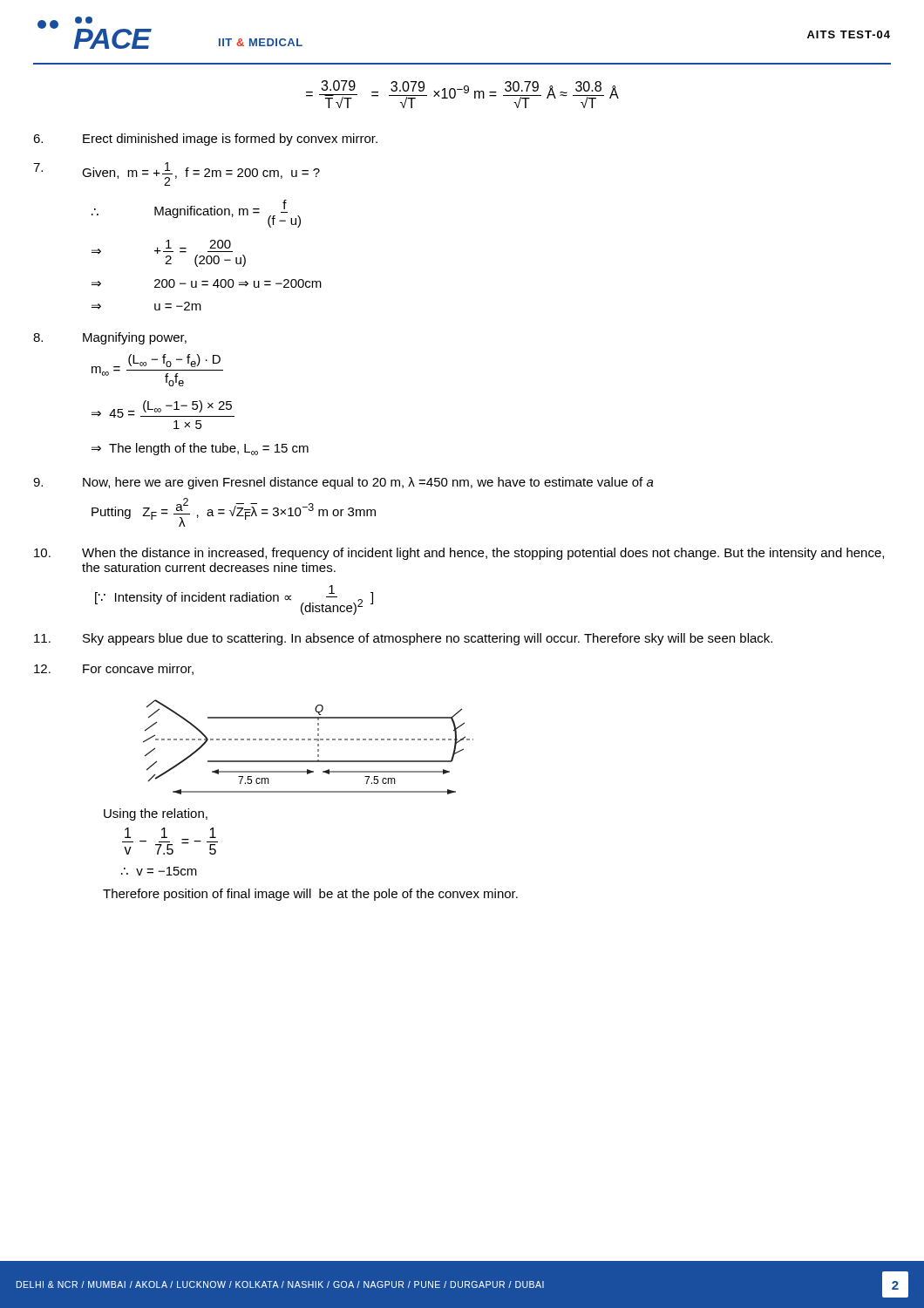The width and height of the screenshot is (924, 1308).
Task: Click a schematic
Action: point(497,741)
